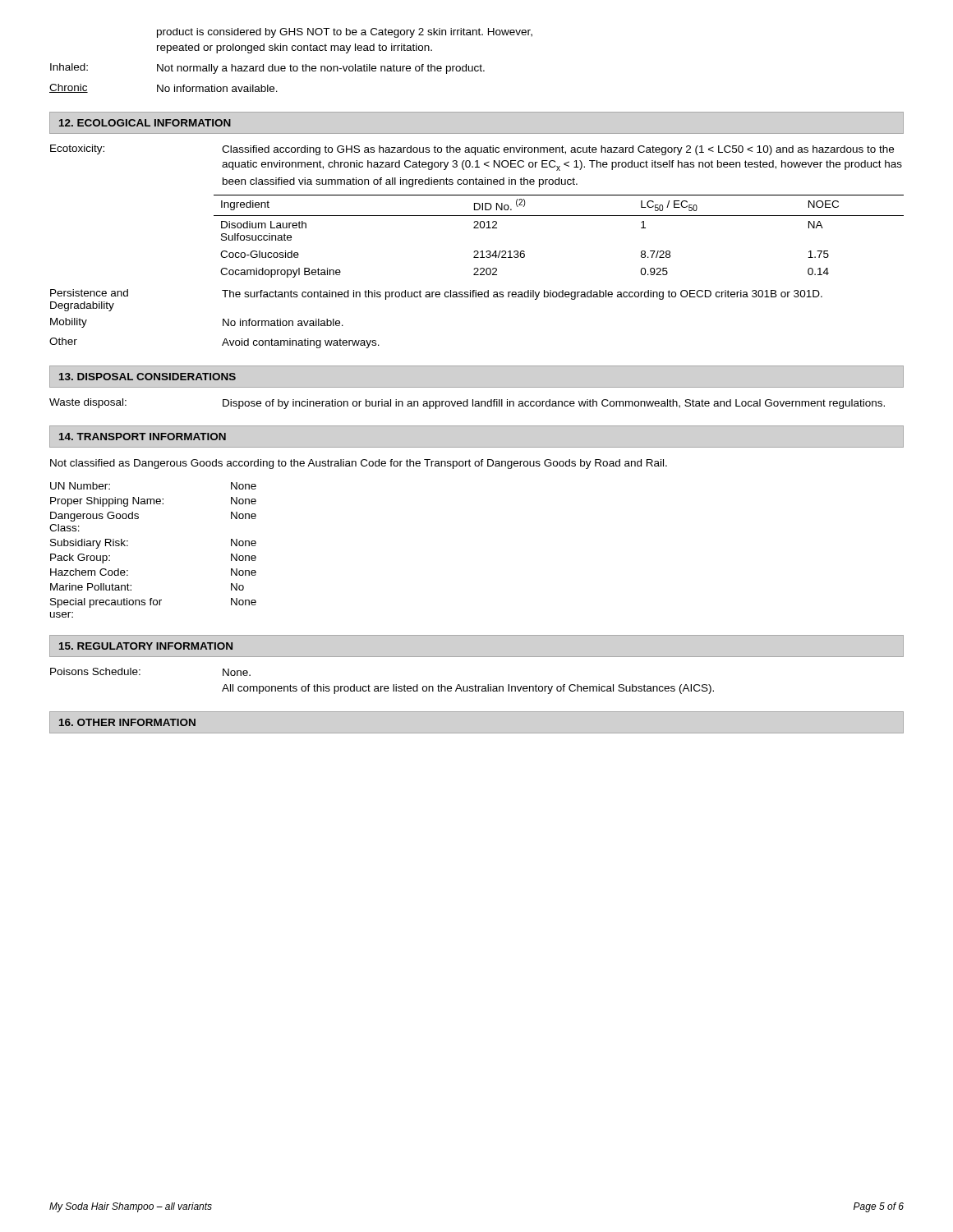This screenshot has height=1232, width=953.
Task: Point to the element starting "13. DISPOSAL CONSIDERATIONS"
Action: click(x=147, y=376)
